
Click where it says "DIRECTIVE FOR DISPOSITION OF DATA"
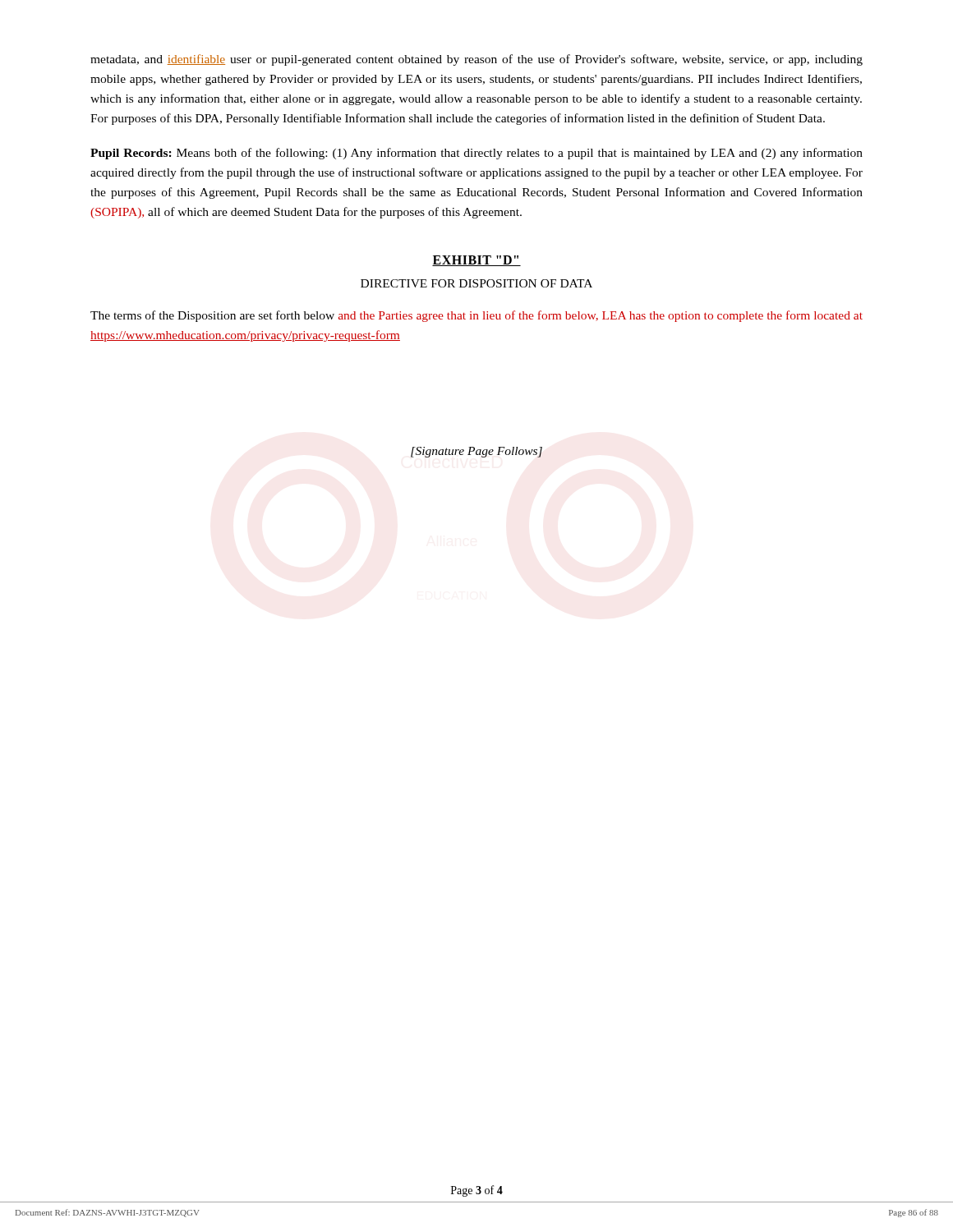pyautogui.click(x=476, y=283)
